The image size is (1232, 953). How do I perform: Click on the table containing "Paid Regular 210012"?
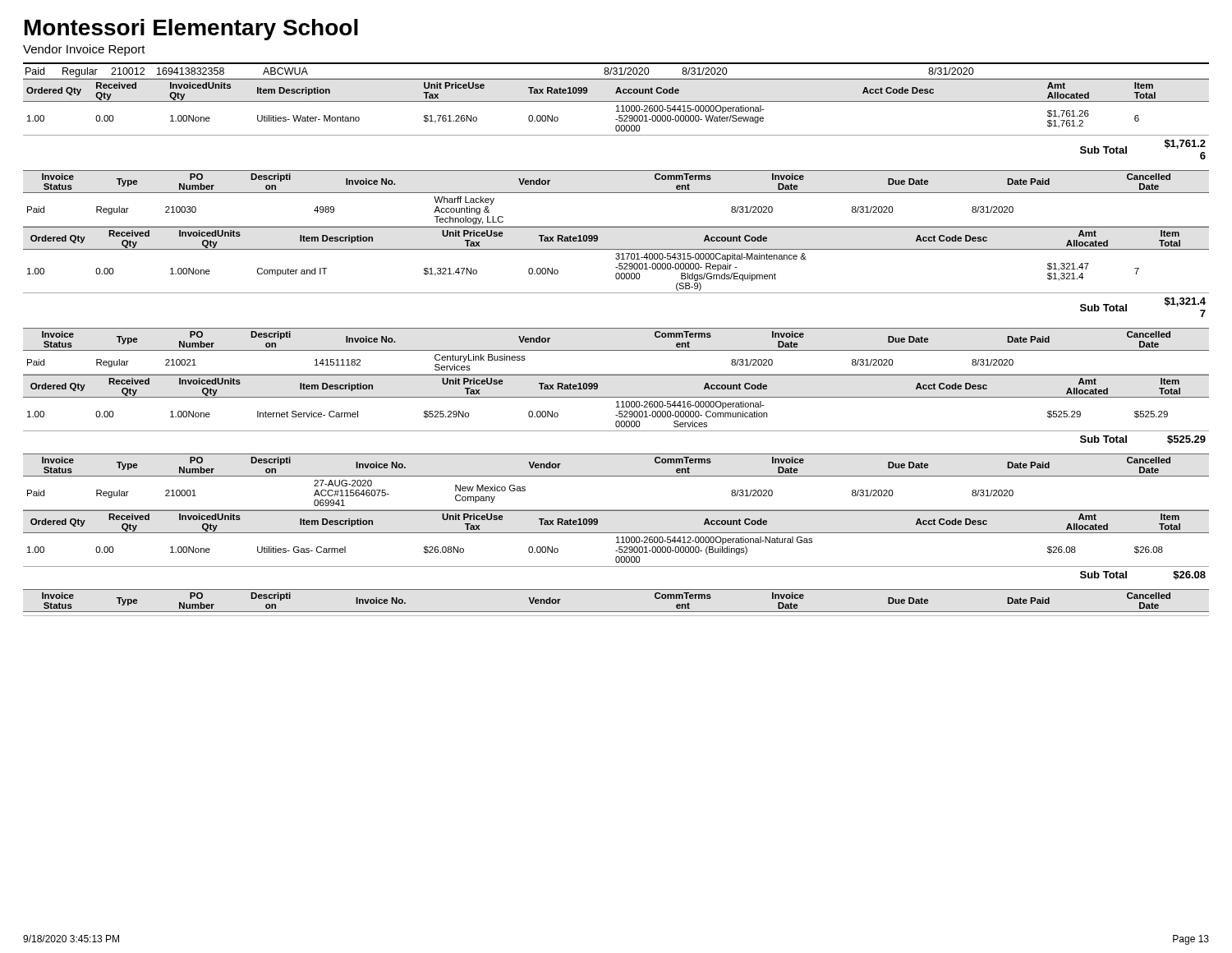pyautogui.click(x=616, y=132)
